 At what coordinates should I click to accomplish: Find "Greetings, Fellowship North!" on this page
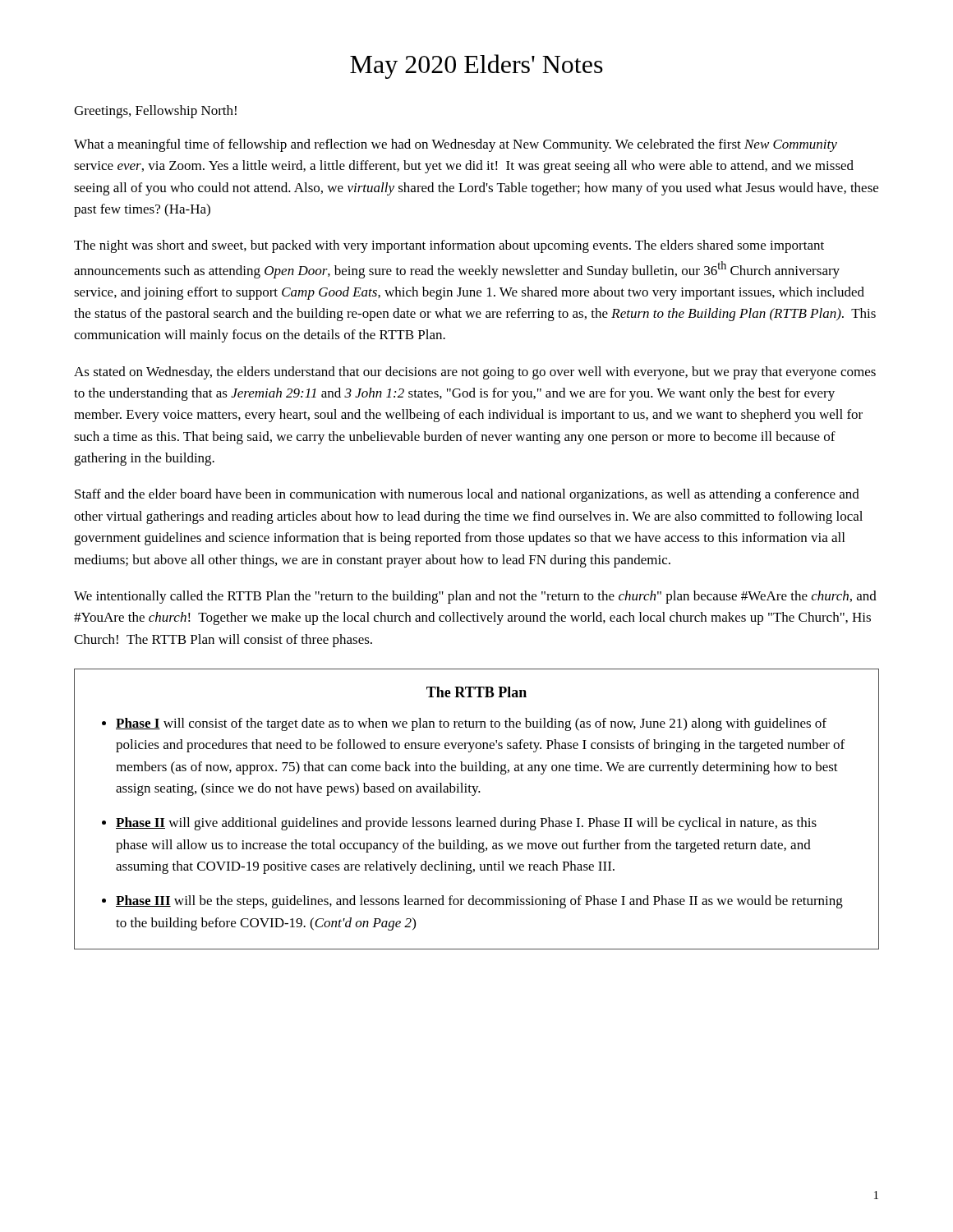tap(156, 110)
